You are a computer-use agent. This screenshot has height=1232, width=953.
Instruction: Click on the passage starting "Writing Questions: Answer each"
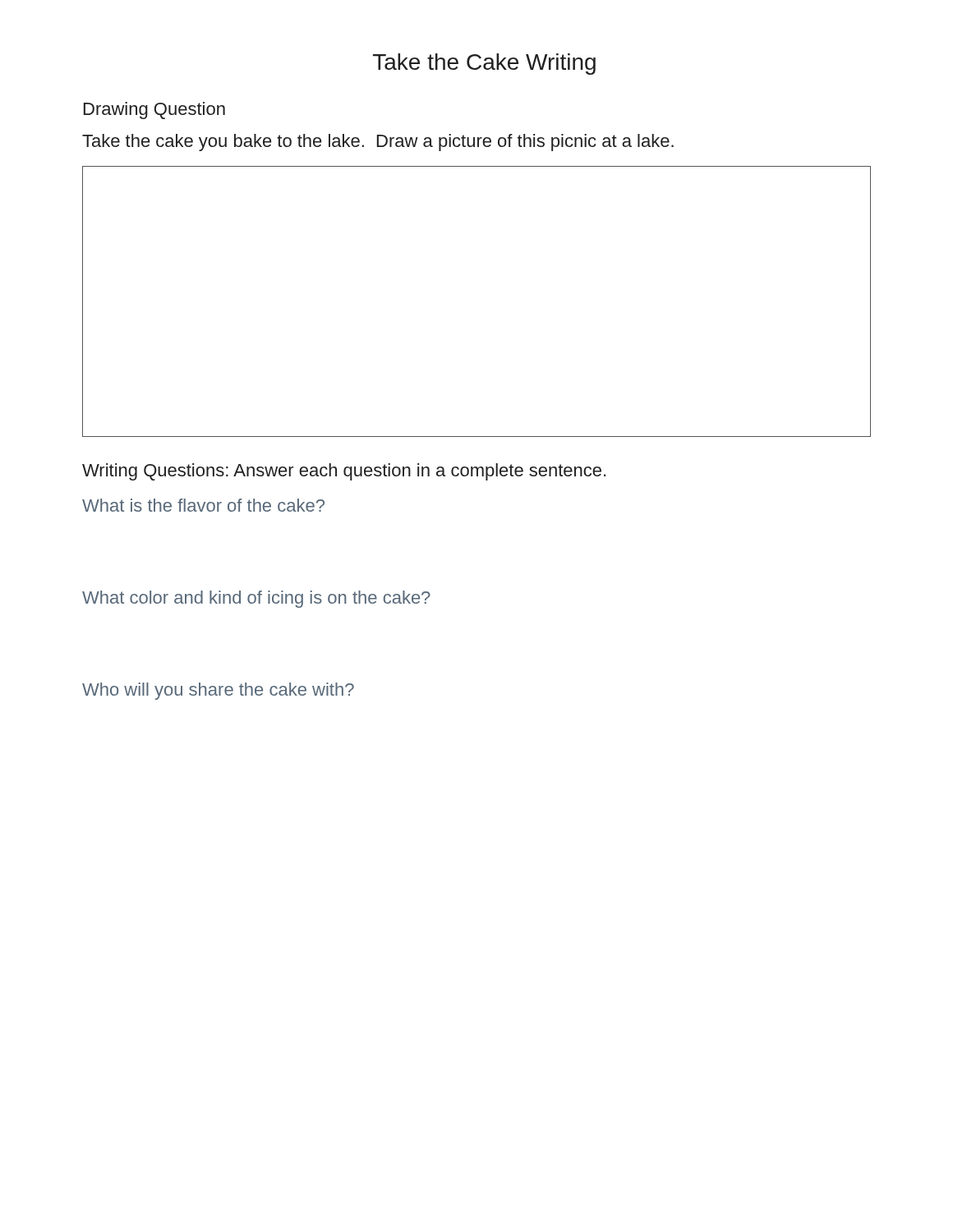pyautogui.click(x=345, y=470)
